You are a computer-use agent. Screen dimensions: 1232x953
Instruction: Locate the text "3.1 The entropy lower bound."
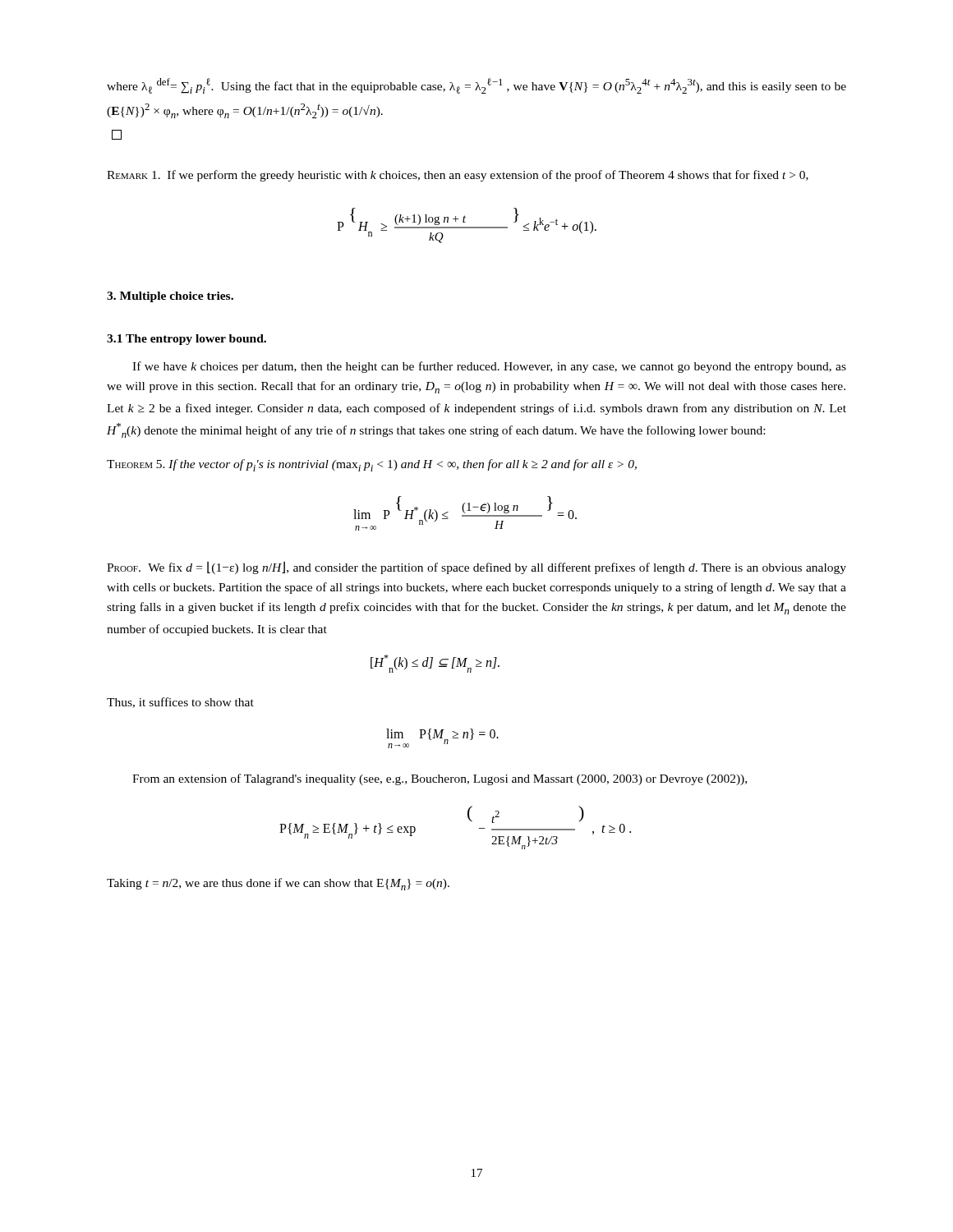coord(187,338)
